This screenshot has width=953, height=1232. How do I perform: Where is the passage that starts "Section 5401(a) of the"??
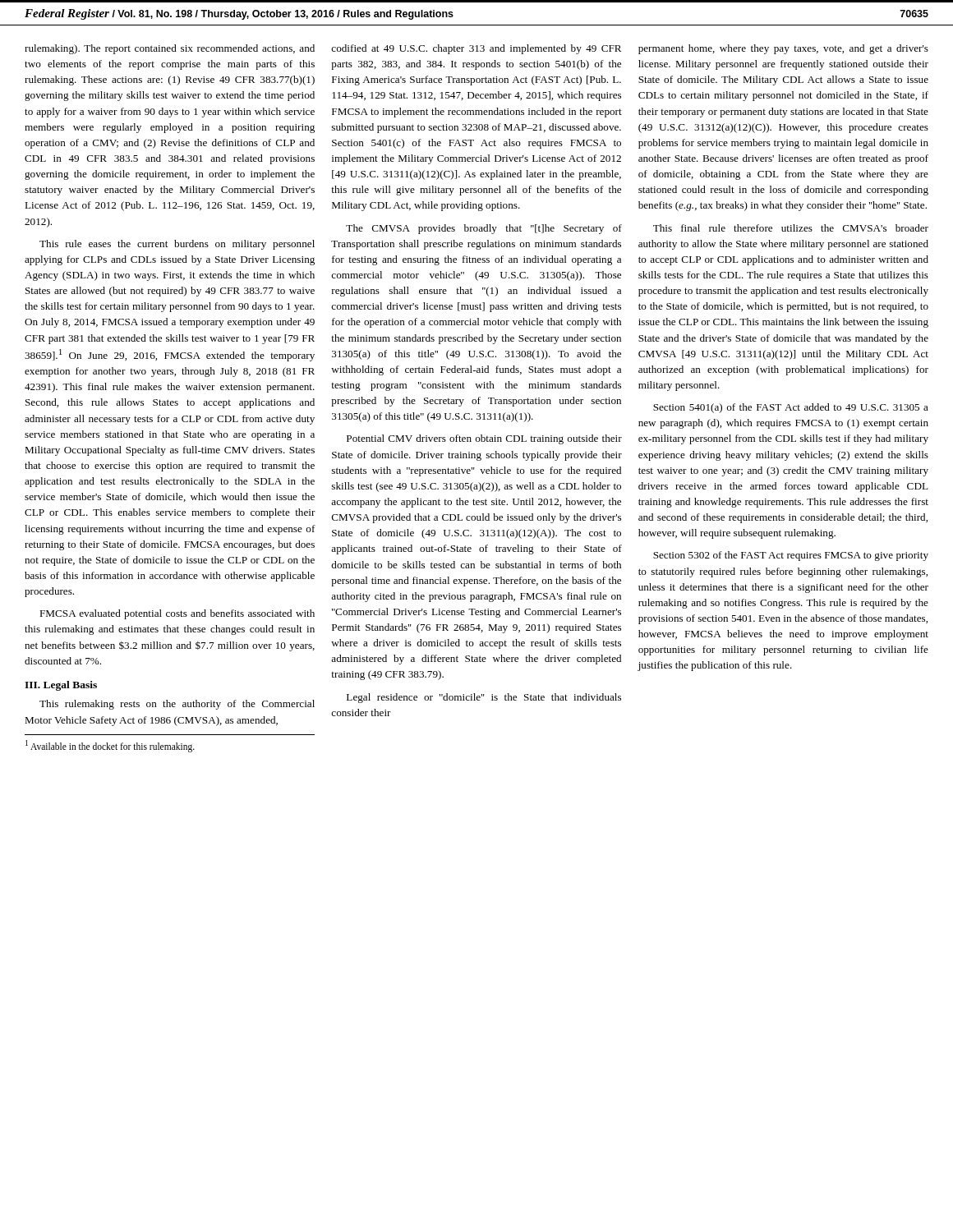(x=783, y=470)
